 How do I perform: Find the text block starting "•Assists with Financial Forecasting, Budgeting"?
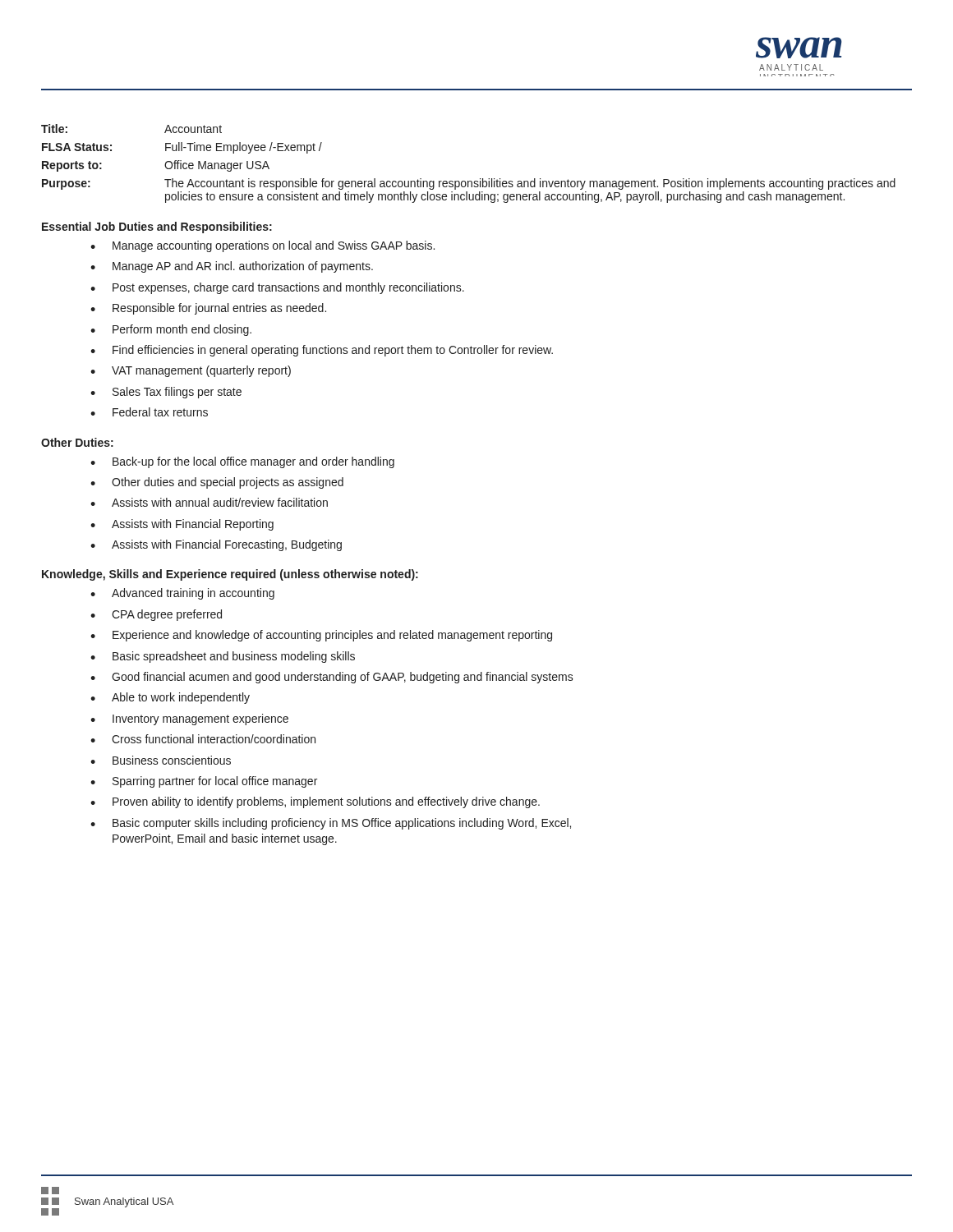tap(216, 545)
